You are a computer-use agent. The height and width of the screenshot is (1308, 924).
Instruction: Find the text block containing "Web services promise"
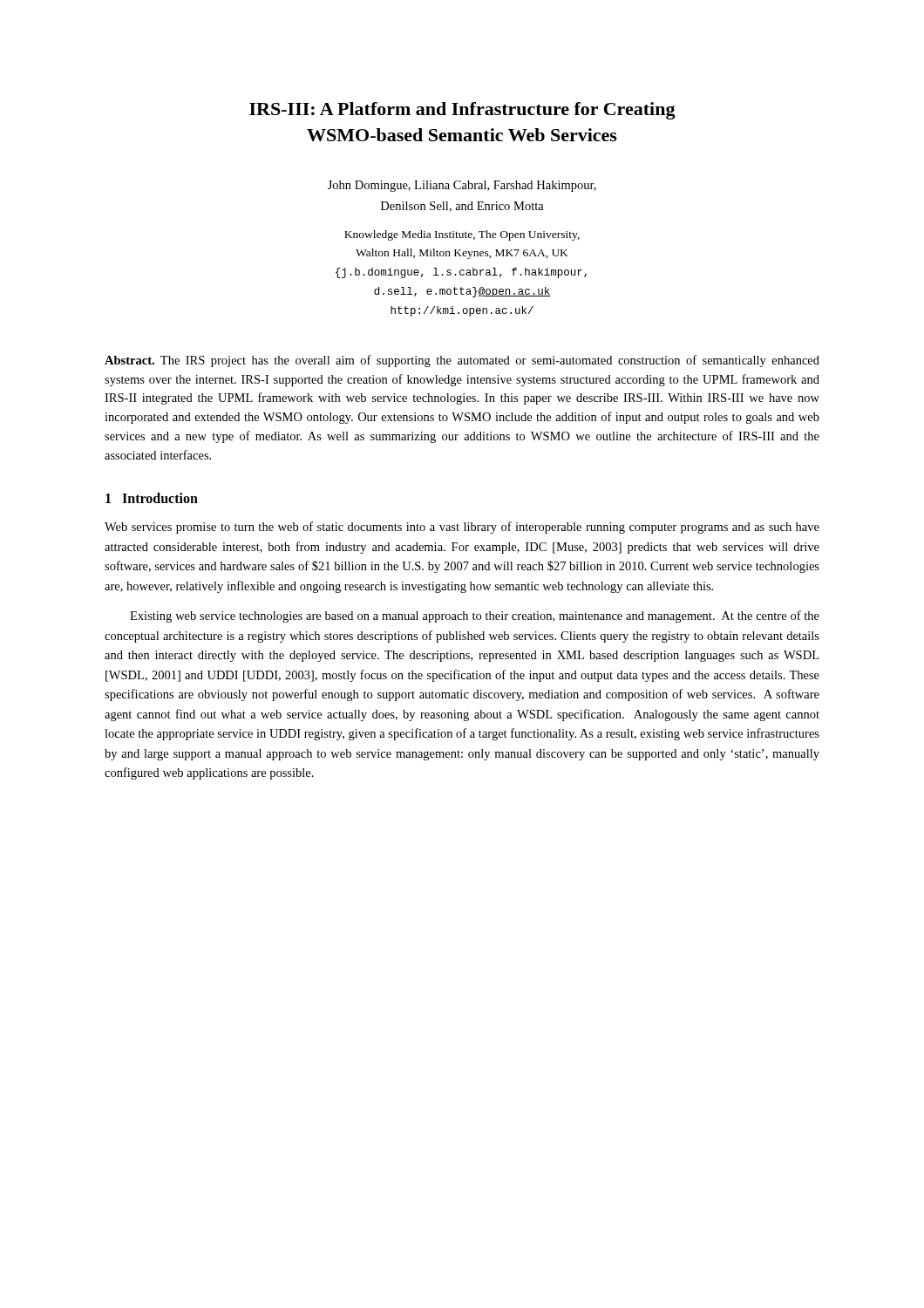(462, 556)
